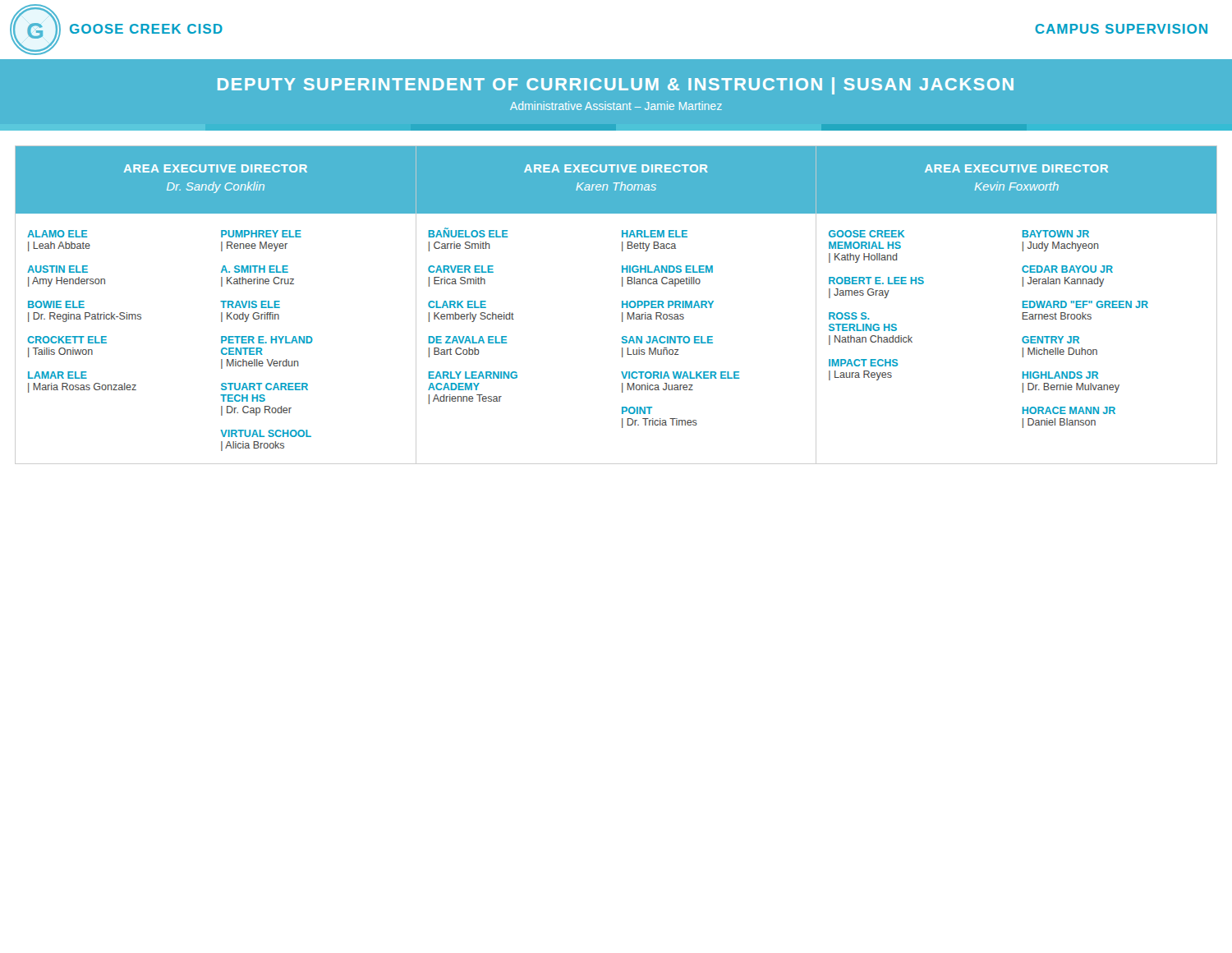Select the list item that reads "VICTORIA WALKER ELE |"
This screenshot has width=1232, height=953.
(x=713, y=381)
